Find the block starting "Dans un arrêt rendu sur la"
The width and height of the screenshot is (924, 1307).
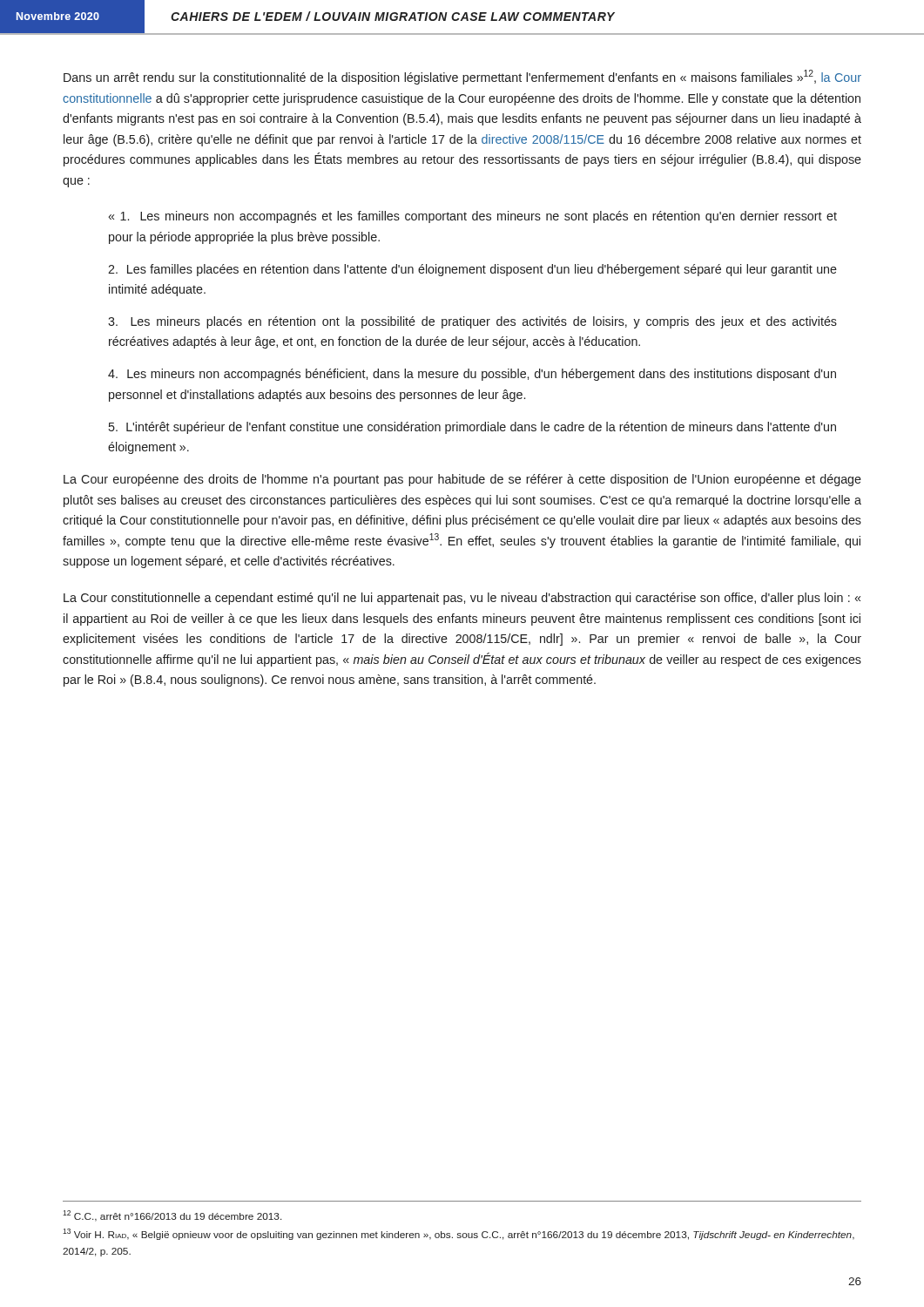point(462,128)
